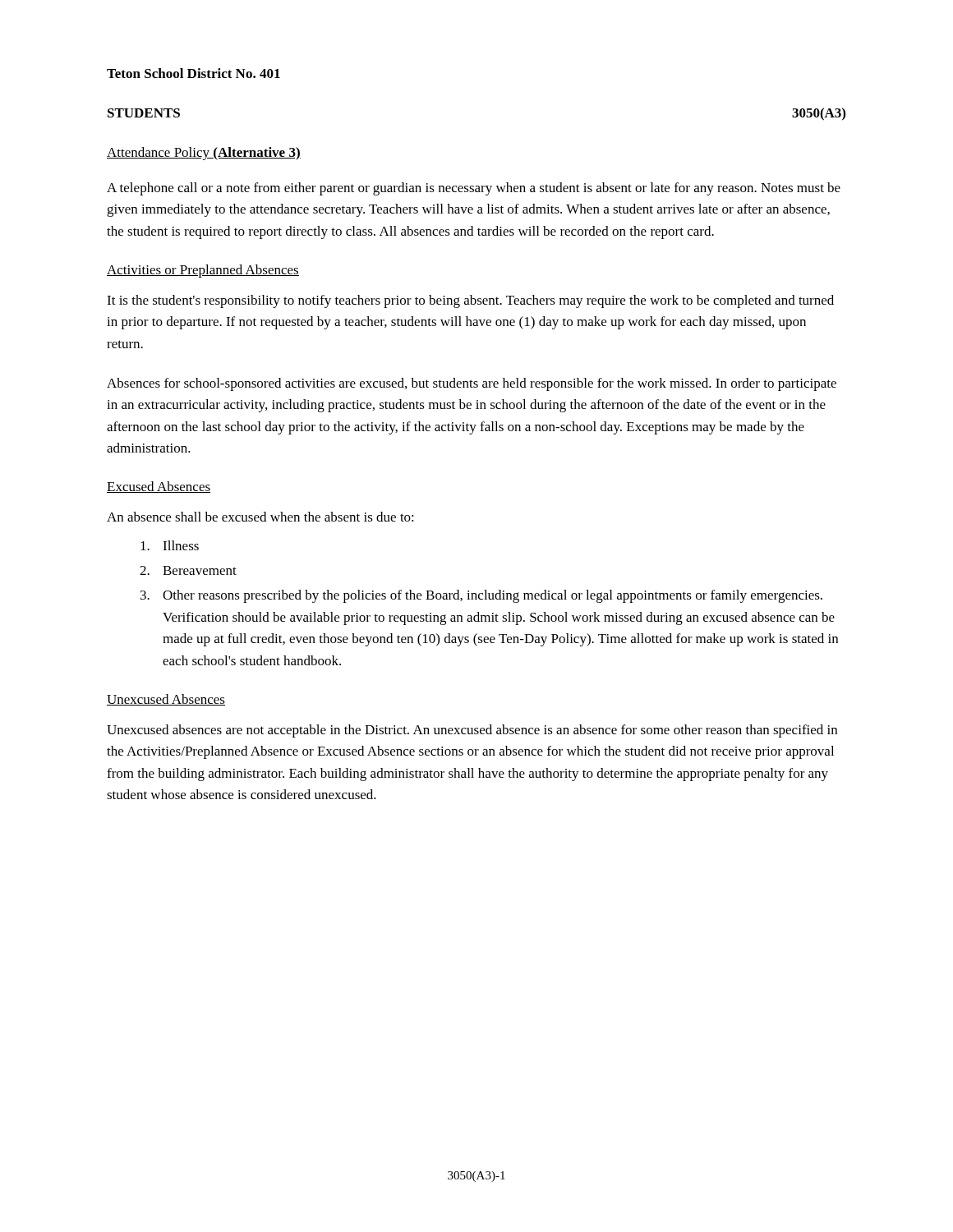Select the text block starting "Activities or Preplanned"

[203, 270]
